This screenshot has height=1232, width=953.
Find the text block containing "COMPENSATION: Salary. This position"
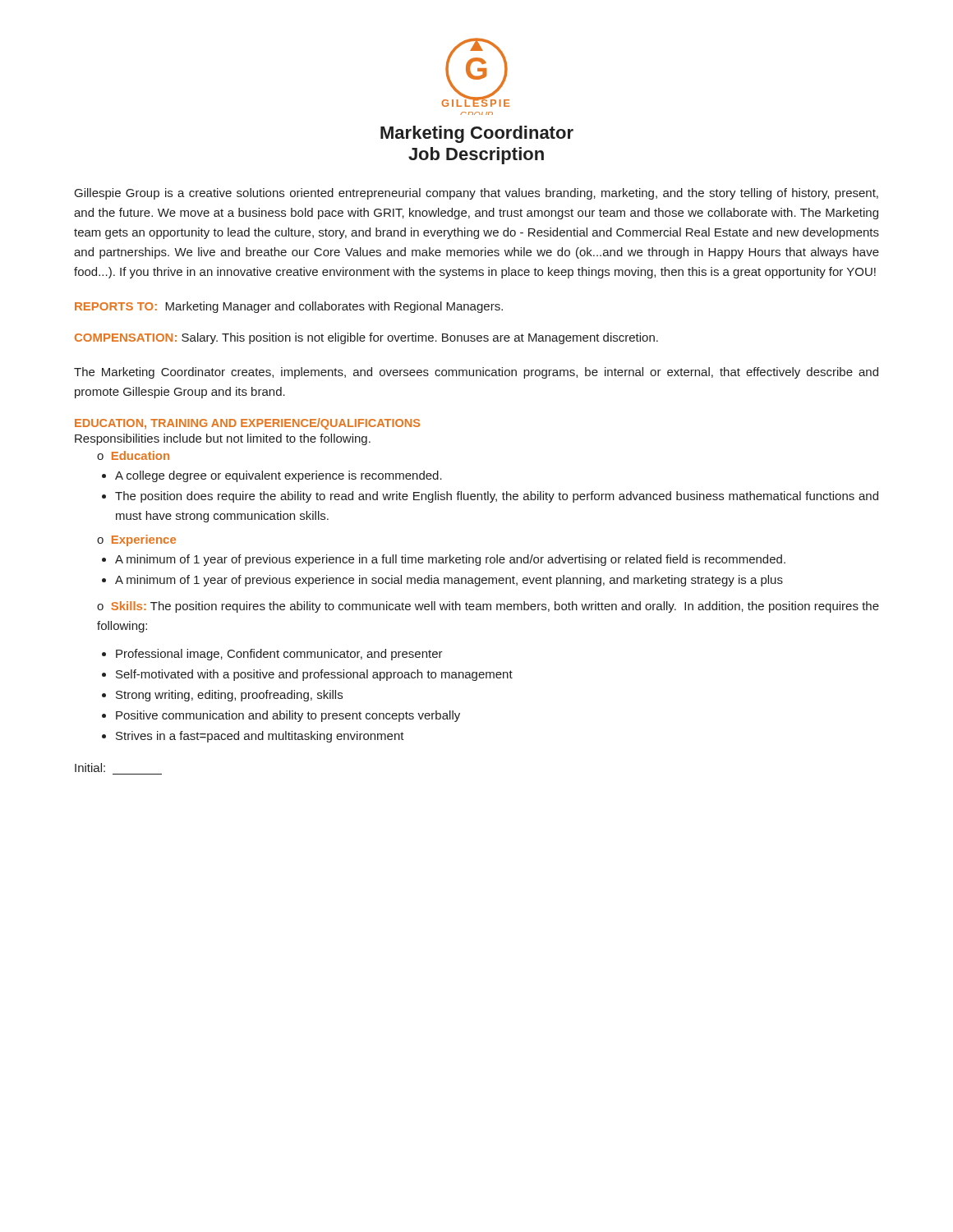pyautogui.click(x=366, y=337)
